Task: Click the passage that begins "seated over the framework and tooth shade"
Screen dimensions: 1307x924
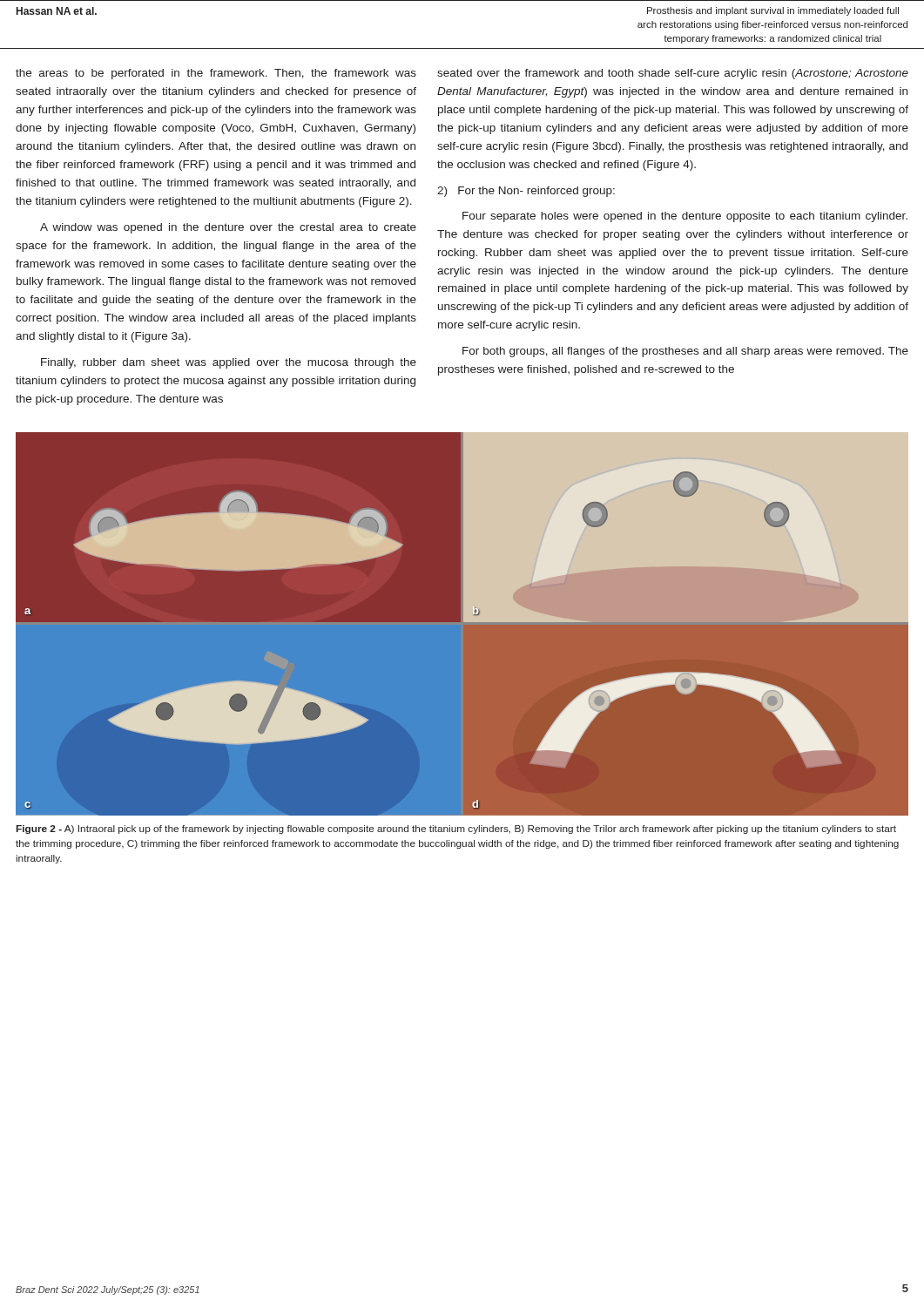Action: click(673, 119)
